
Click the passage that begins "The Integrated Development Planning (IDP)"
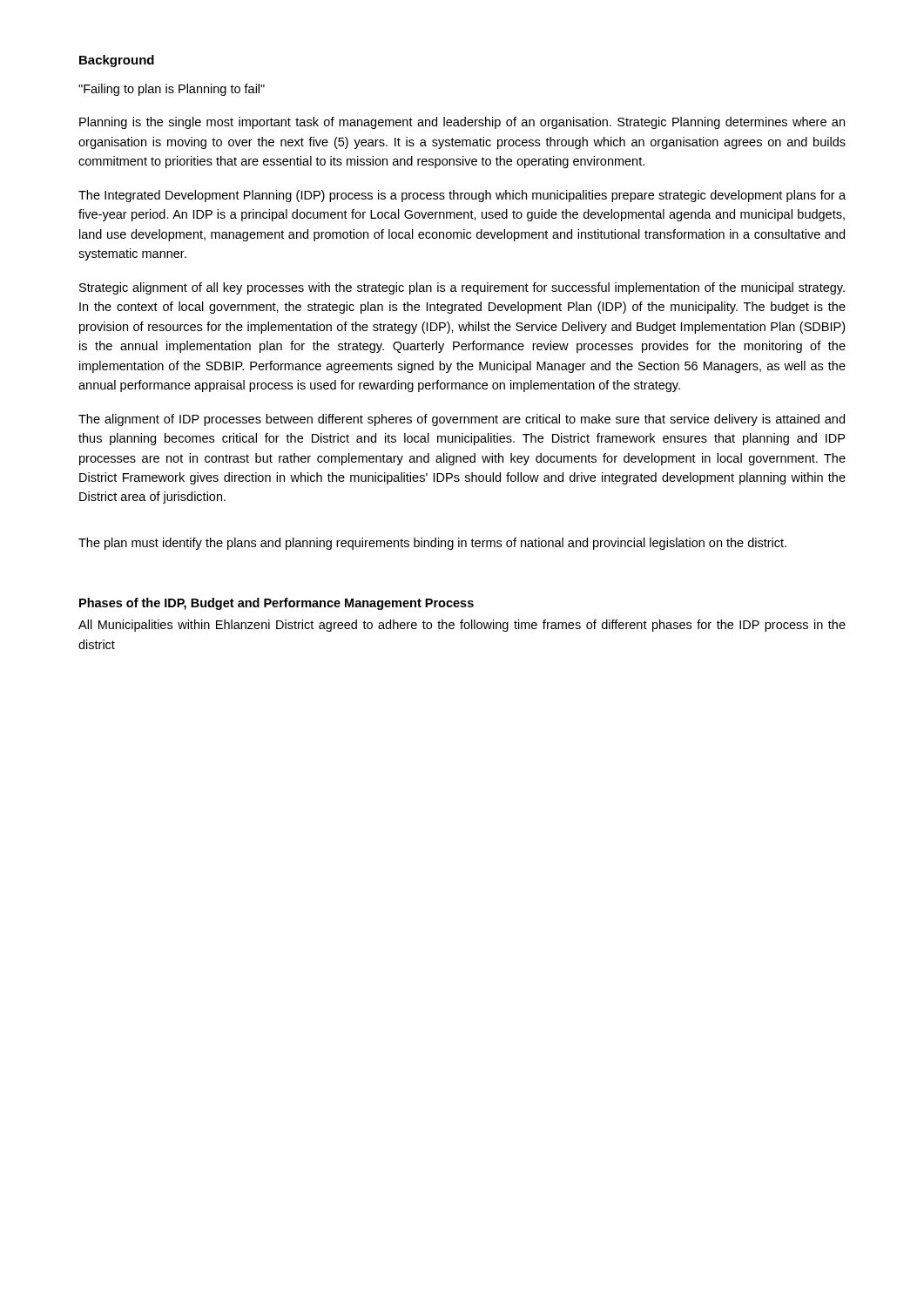[462, 224]
